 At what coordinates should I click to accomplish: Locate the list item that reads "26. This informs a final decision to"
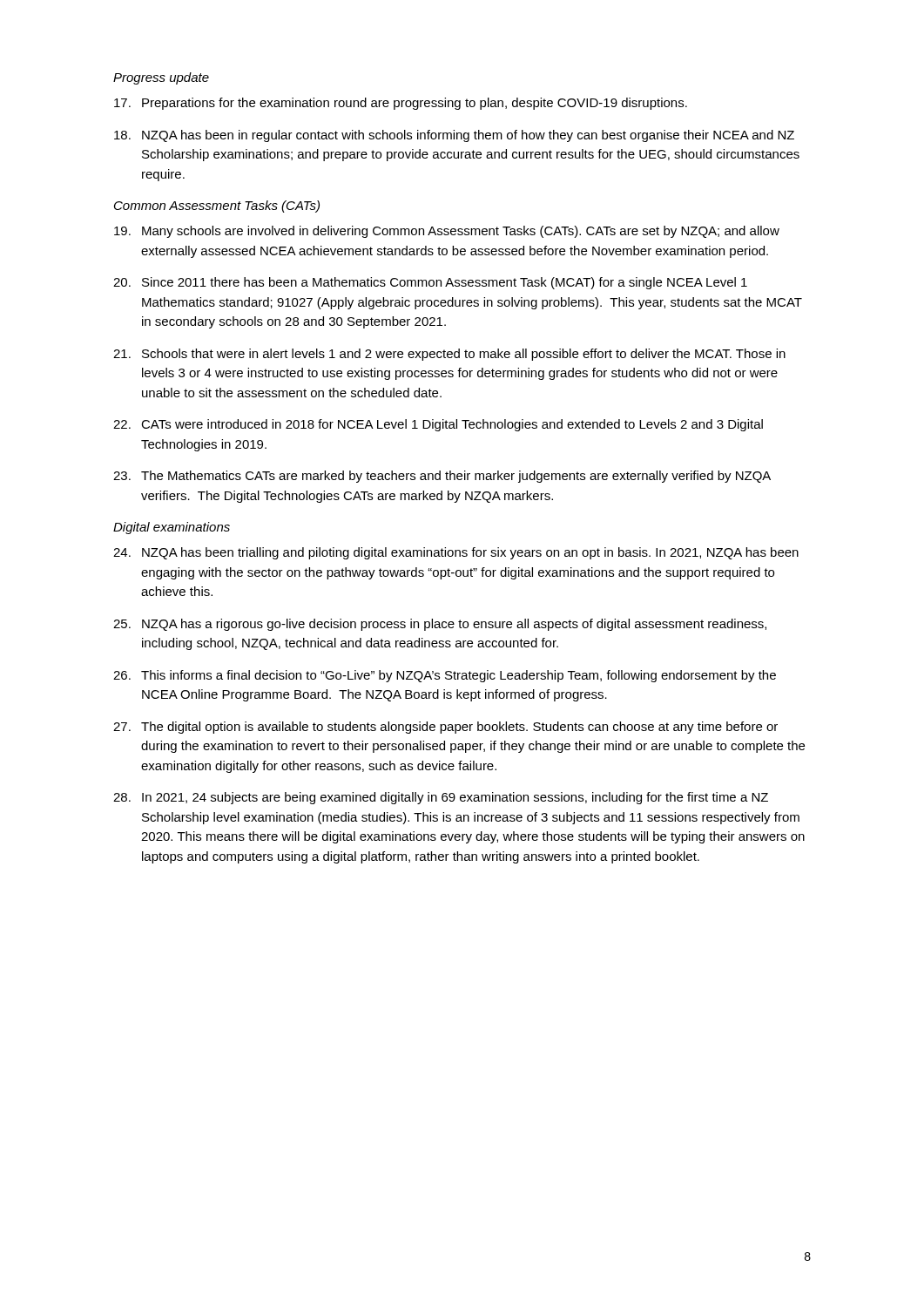click(x=462, y=685)
